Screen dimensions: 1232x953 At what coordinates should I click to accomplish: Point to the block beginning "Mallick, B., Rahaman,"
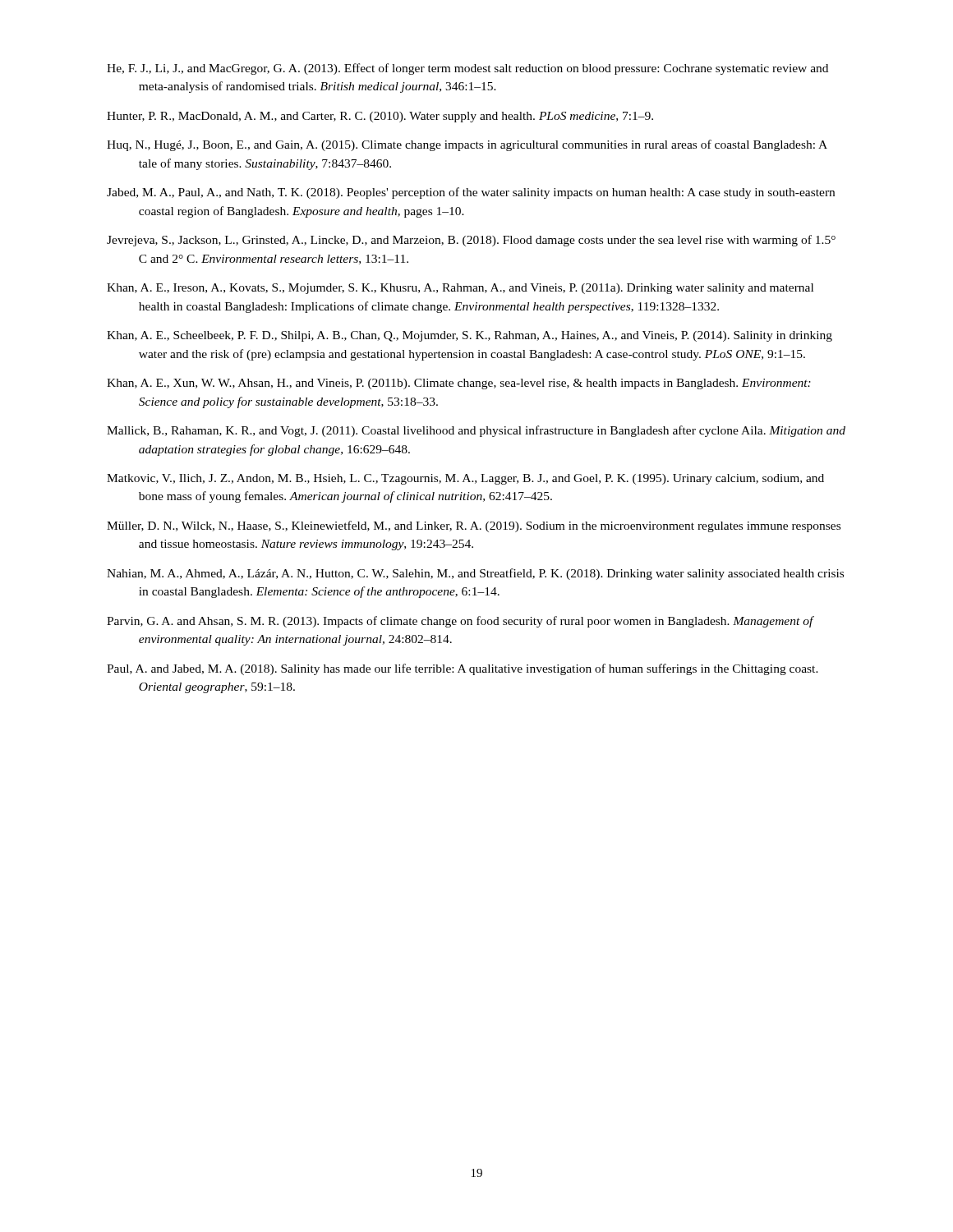pos(476,439)
